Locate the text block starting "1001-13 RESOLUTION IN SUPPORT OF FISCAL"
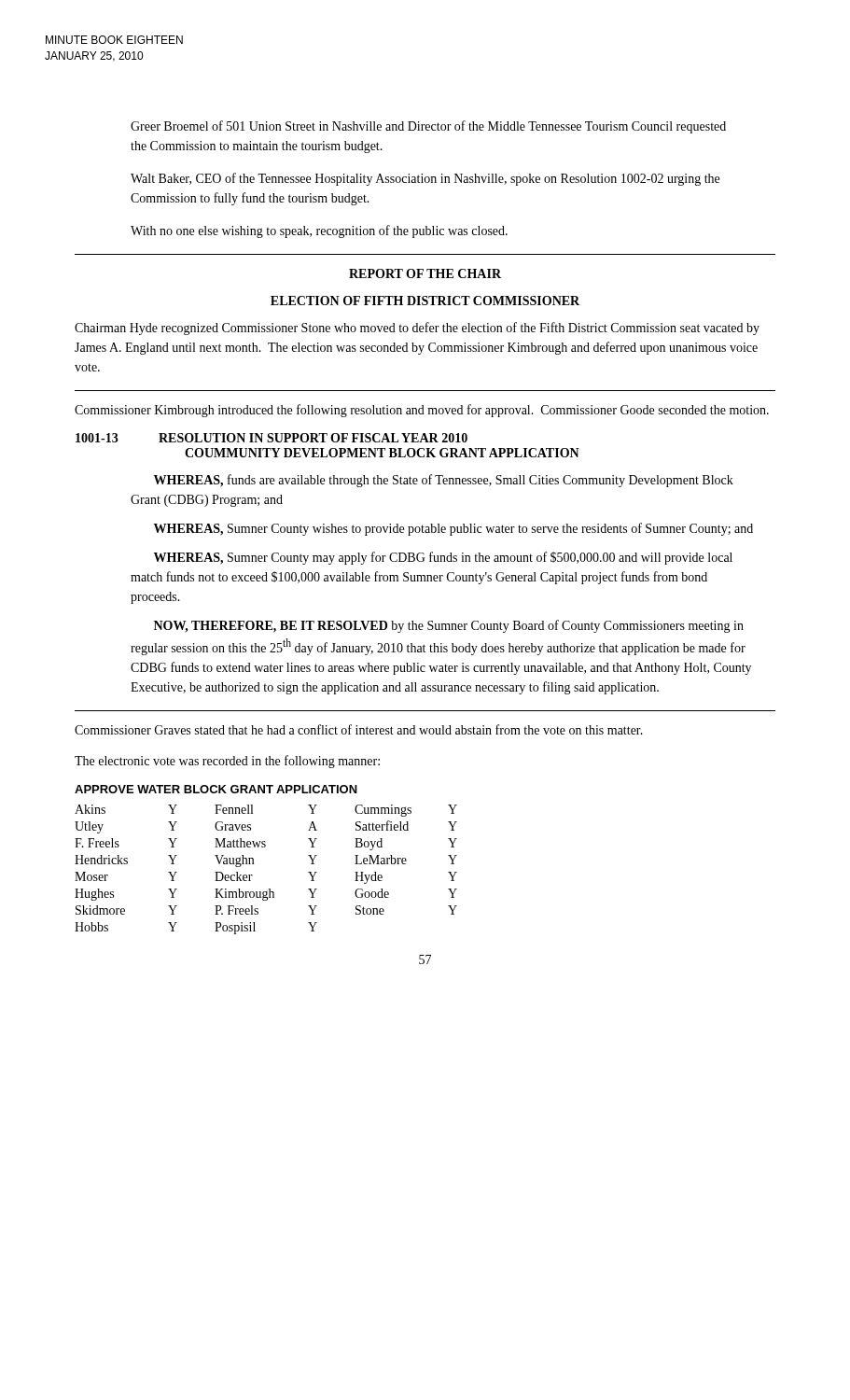The height and width of the screenshot is (1400, 850). (x=327, y=446)
